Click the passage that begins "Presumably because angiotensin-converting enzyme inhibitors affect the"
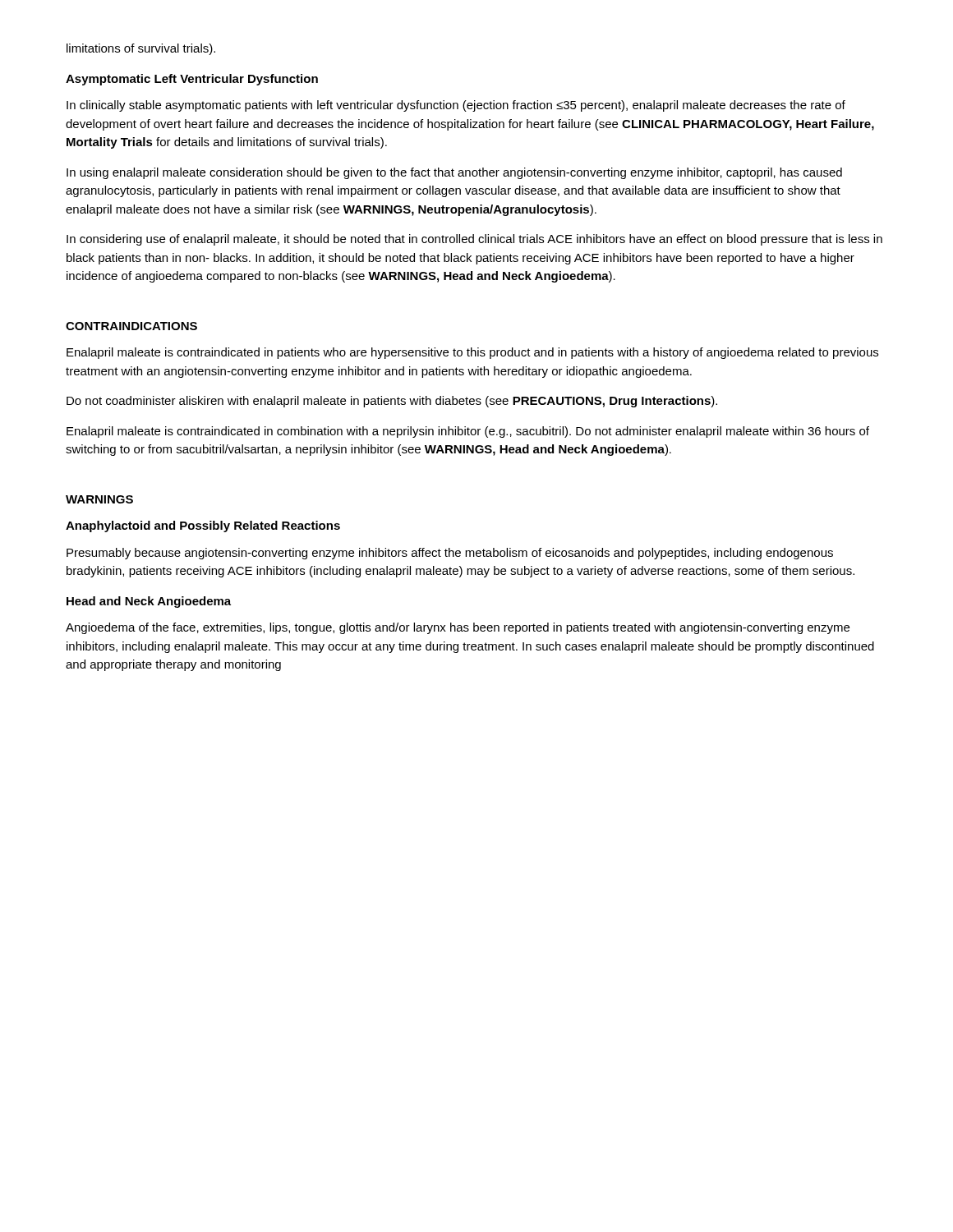 click(476, 562)
